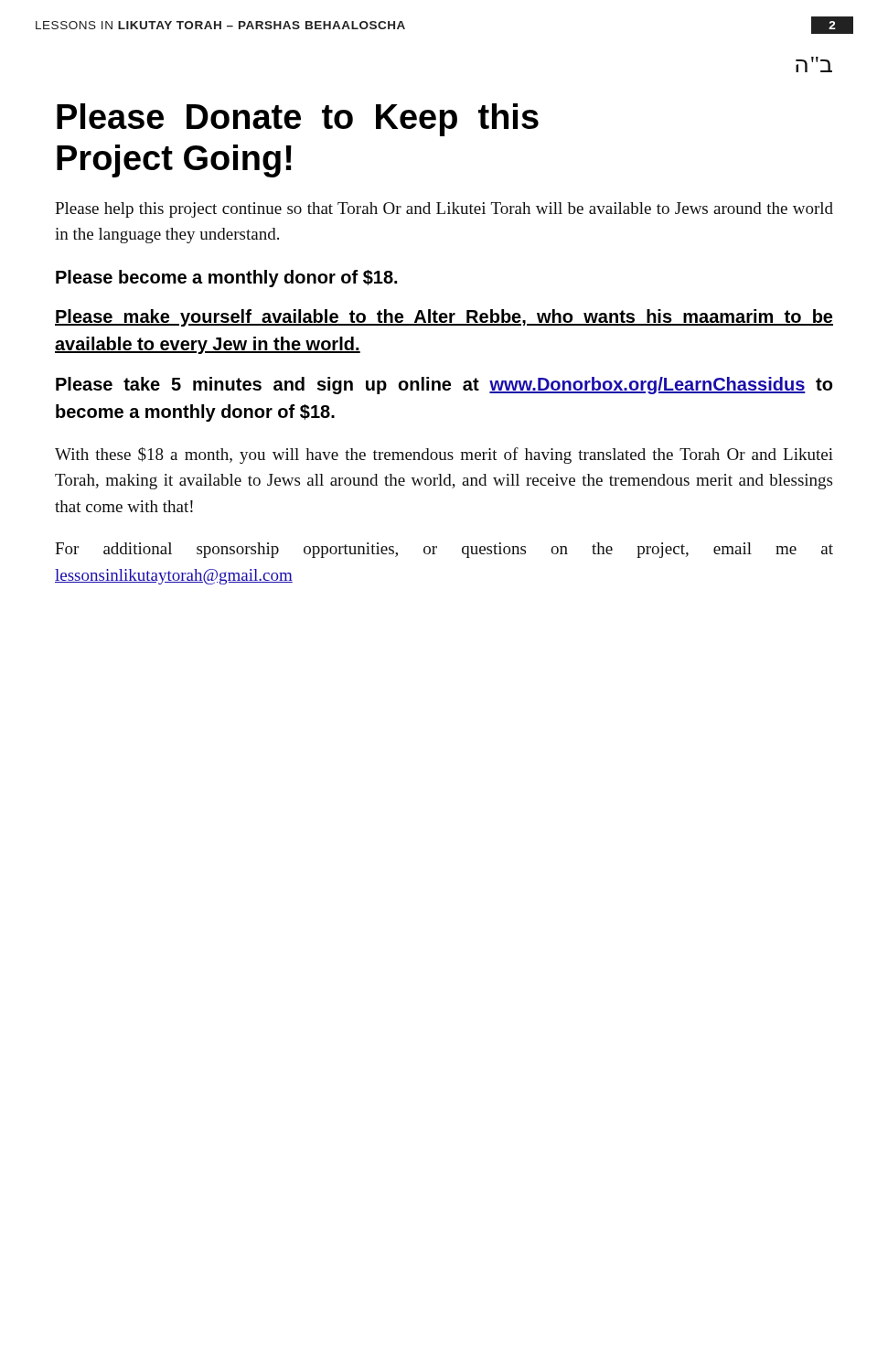The height and width of the screenshot is (1372, 888).
Task: Locate the block of text that opens with "Please become a"
Action: point(227,277)
